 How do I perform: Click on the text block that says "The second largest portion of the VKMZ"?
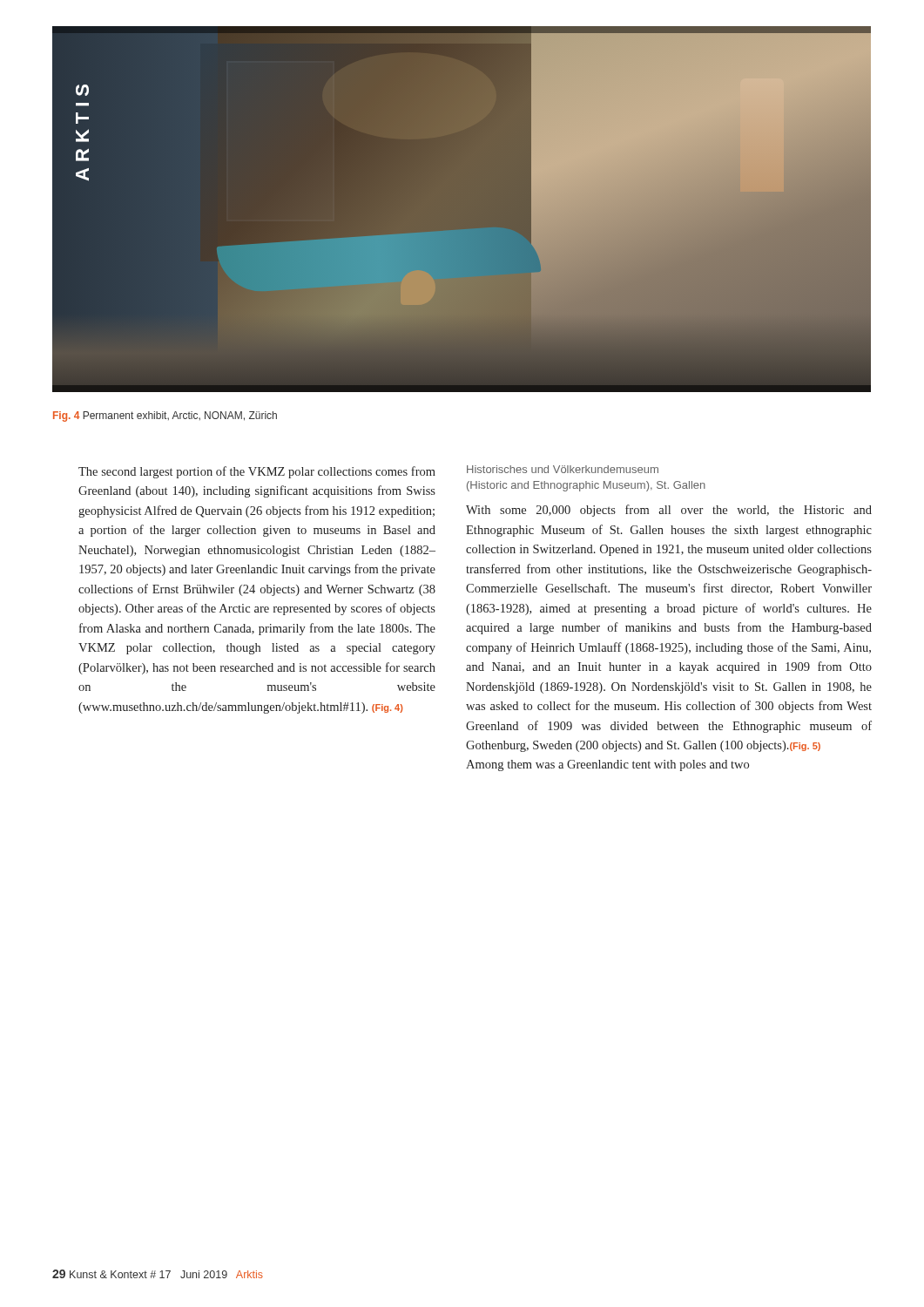[x=257, y=589]
